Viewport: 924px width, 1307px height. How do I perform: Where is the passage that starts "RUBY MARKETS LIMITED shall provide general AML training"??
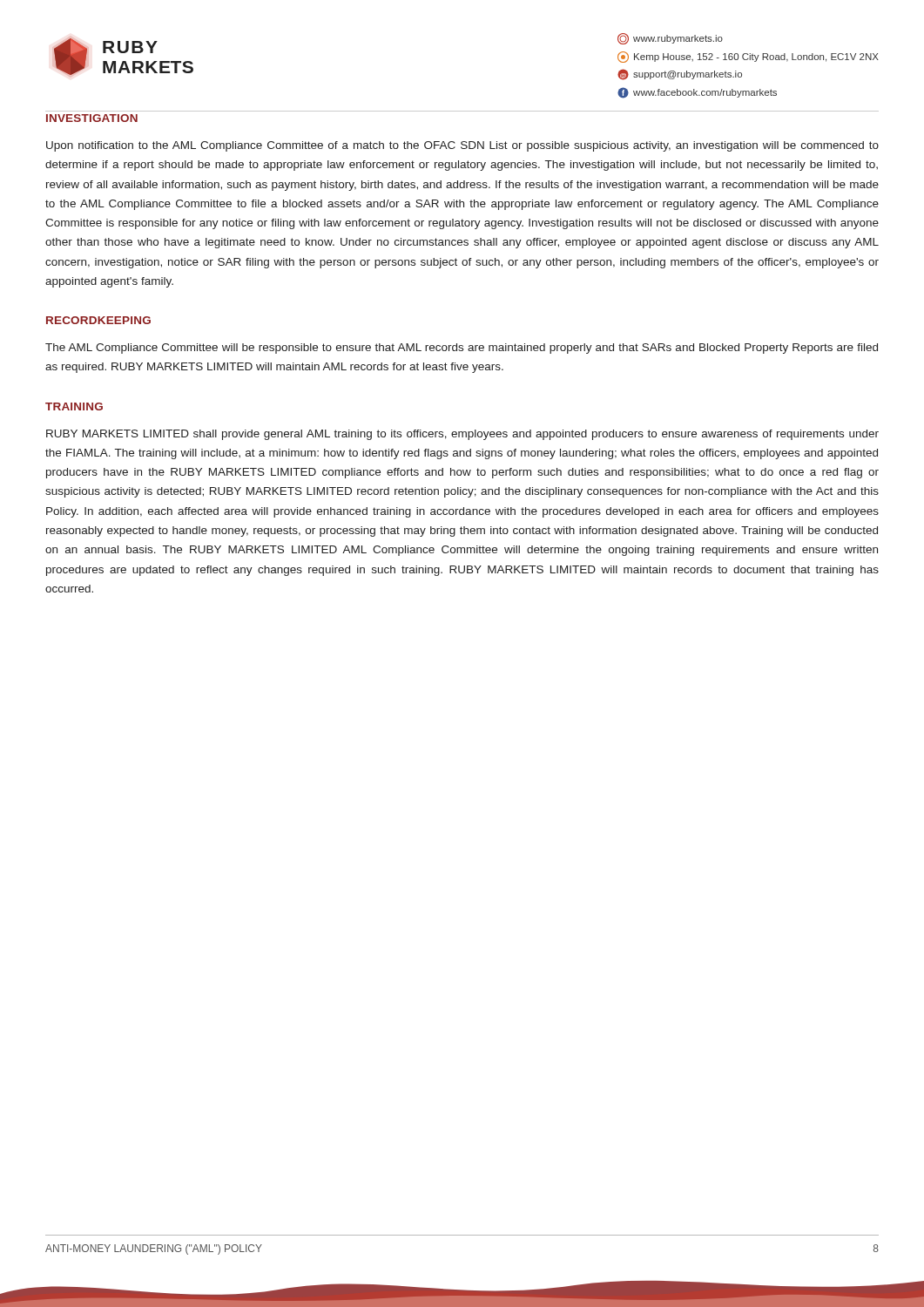tap(462, 511)
